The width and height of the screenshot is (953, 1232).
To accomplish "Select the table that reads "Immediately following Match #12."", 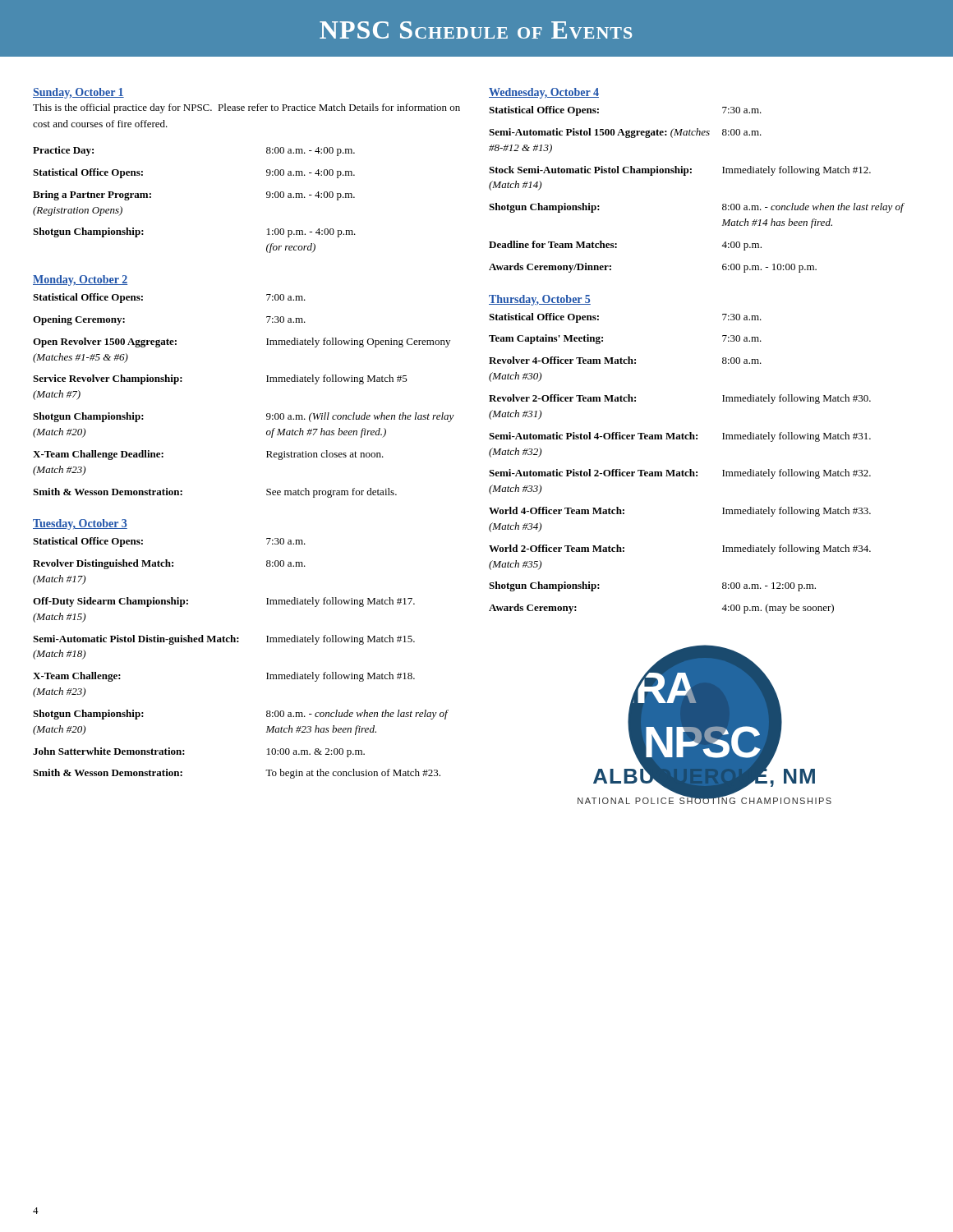I will [704, 189].
